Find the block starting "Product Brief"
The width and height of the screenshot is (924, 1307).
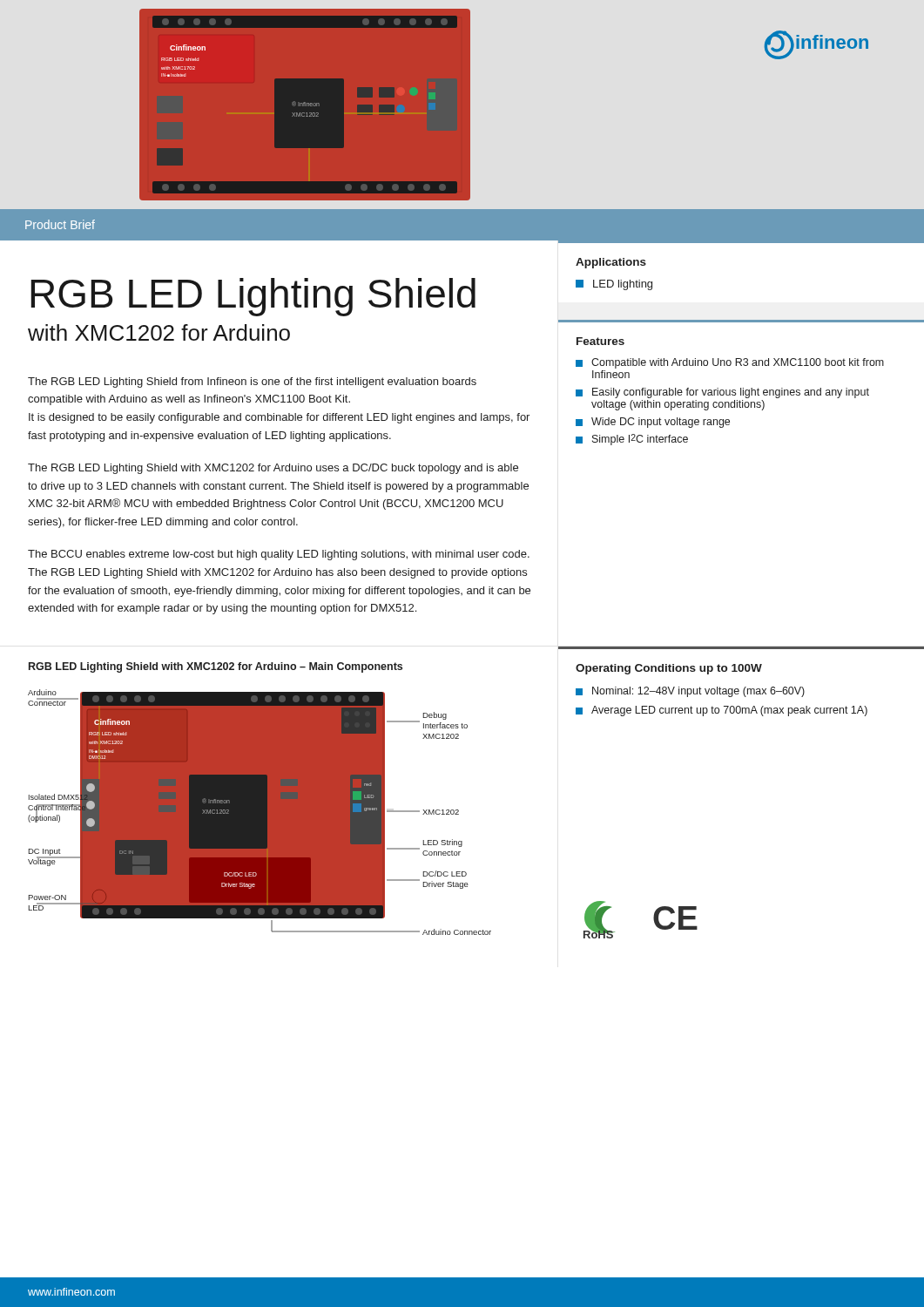(x=60, y=225)
